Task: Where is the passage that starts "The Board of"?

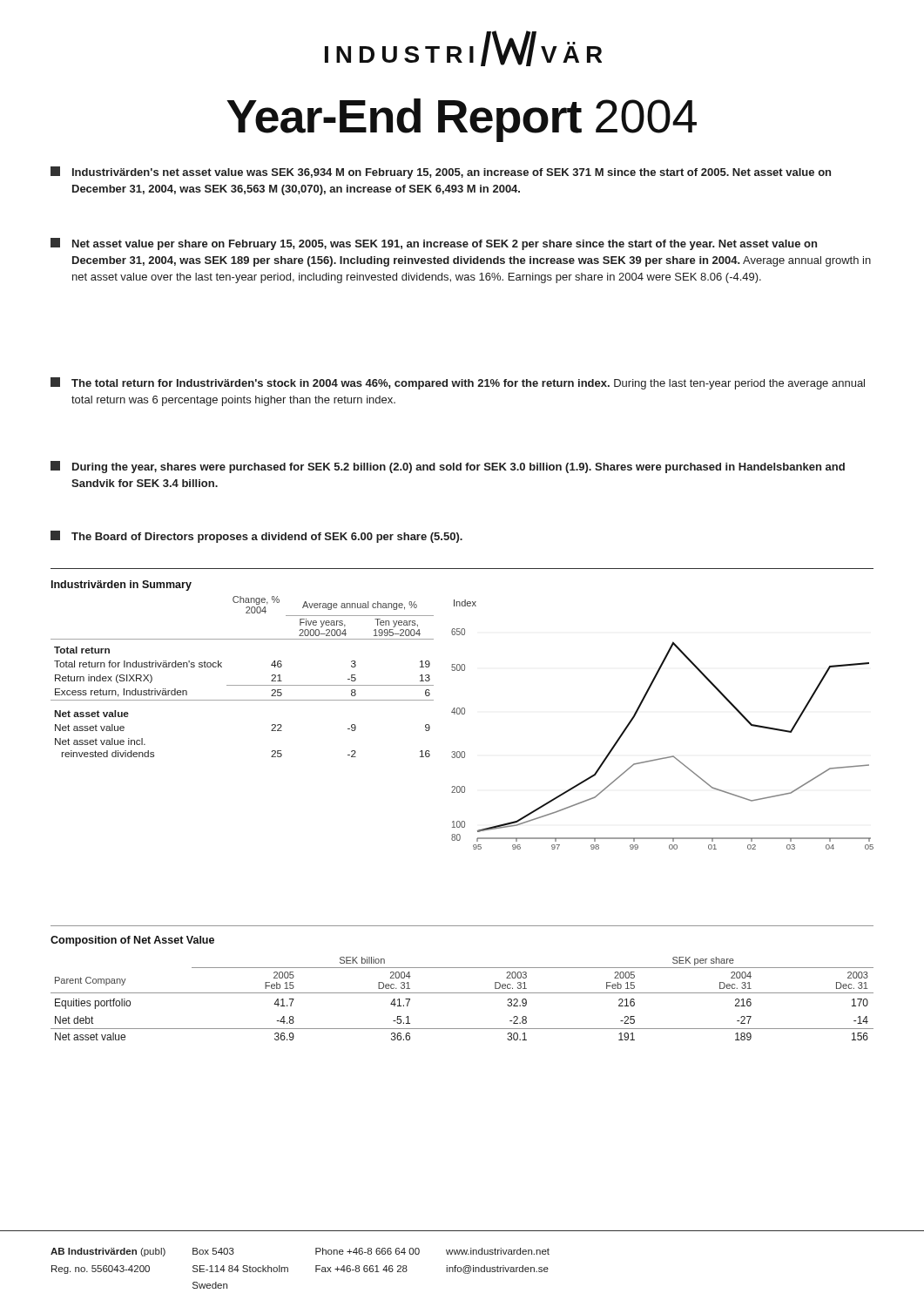Action: [257, 536]
